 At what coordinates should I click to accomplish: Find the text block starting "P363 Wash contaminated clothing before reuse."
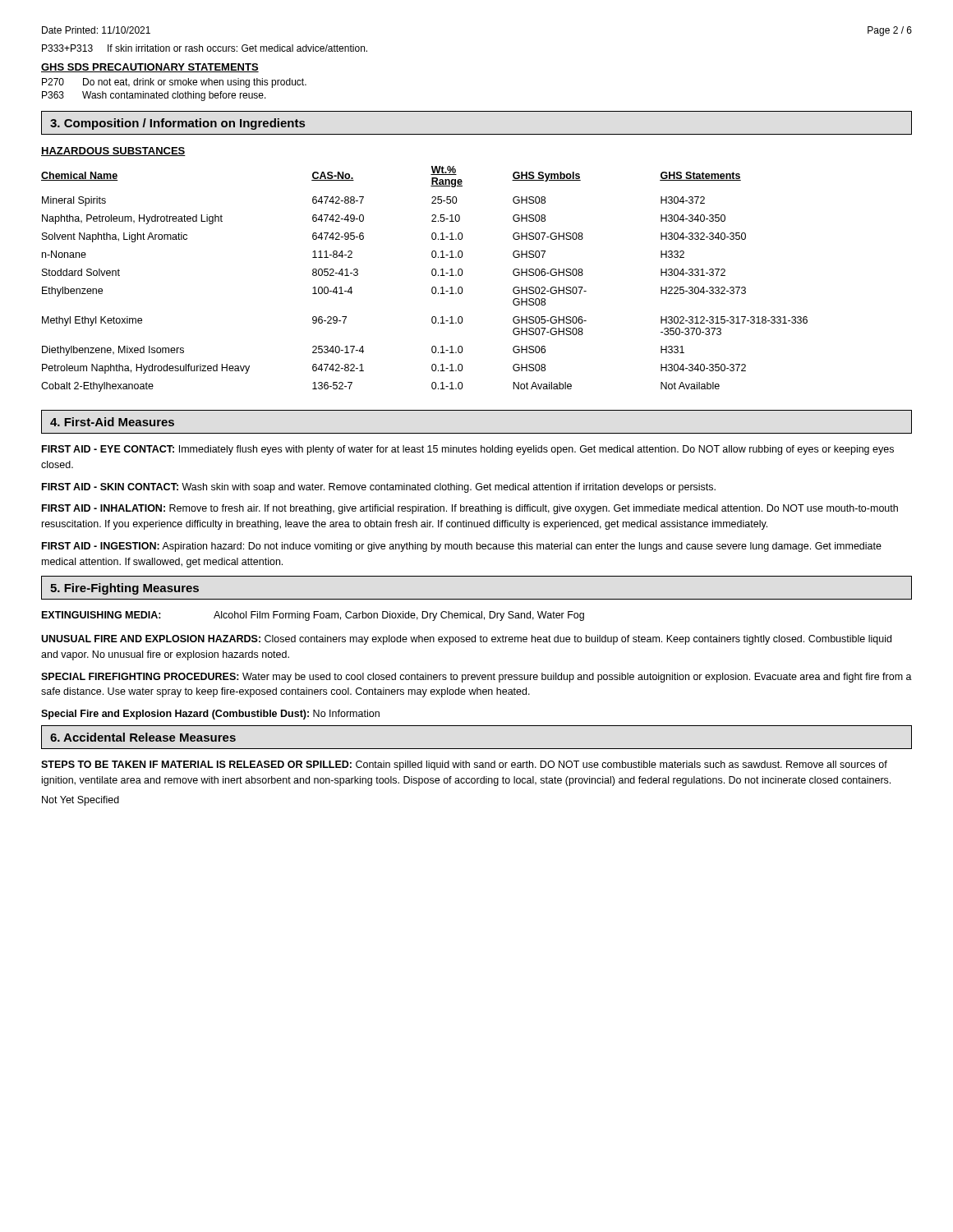(x=154, y=95)
